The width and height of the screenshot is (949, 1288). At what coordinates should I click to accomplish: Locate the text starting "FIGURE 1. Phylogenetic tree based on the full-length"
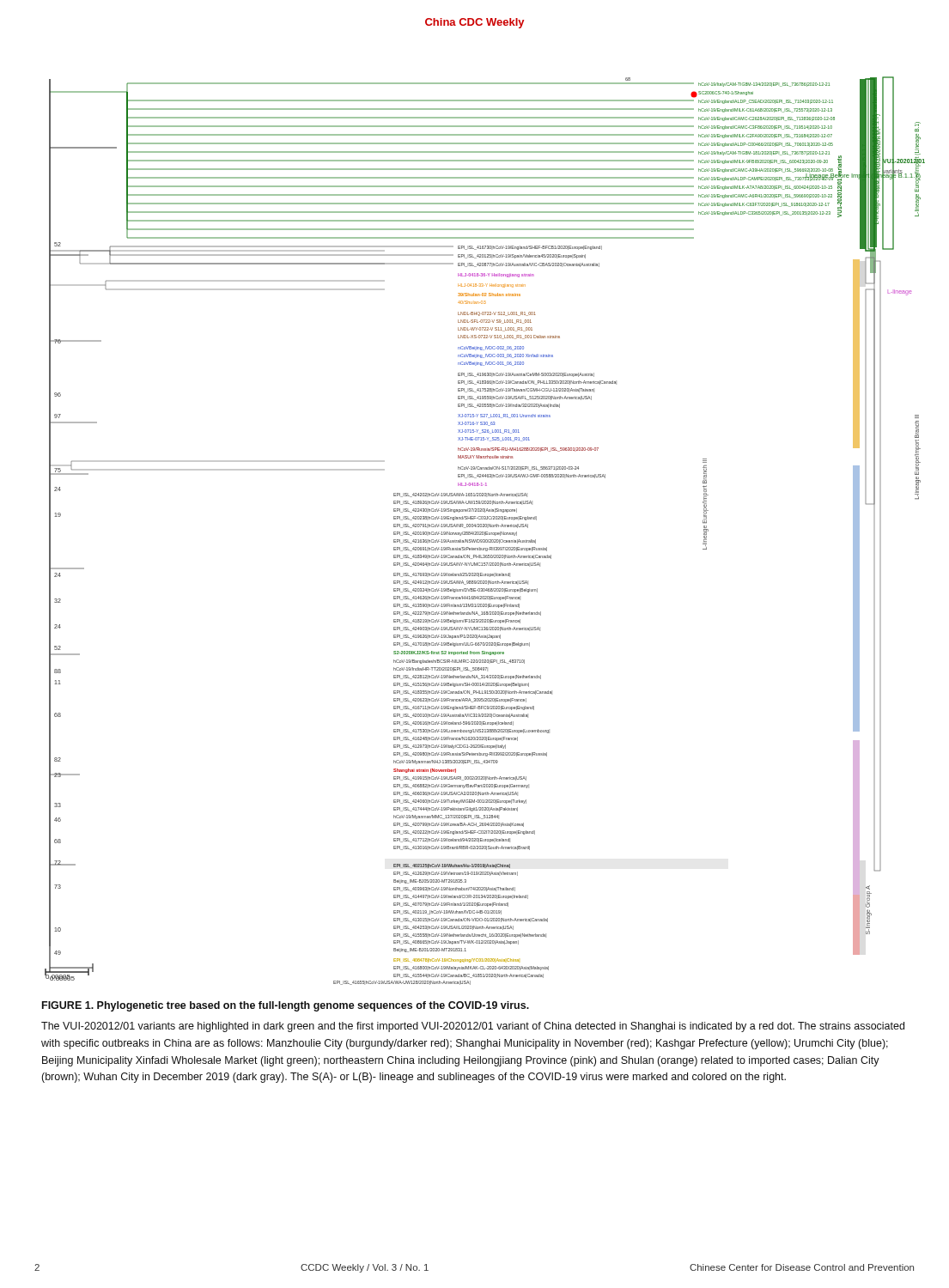point(474,1042)
